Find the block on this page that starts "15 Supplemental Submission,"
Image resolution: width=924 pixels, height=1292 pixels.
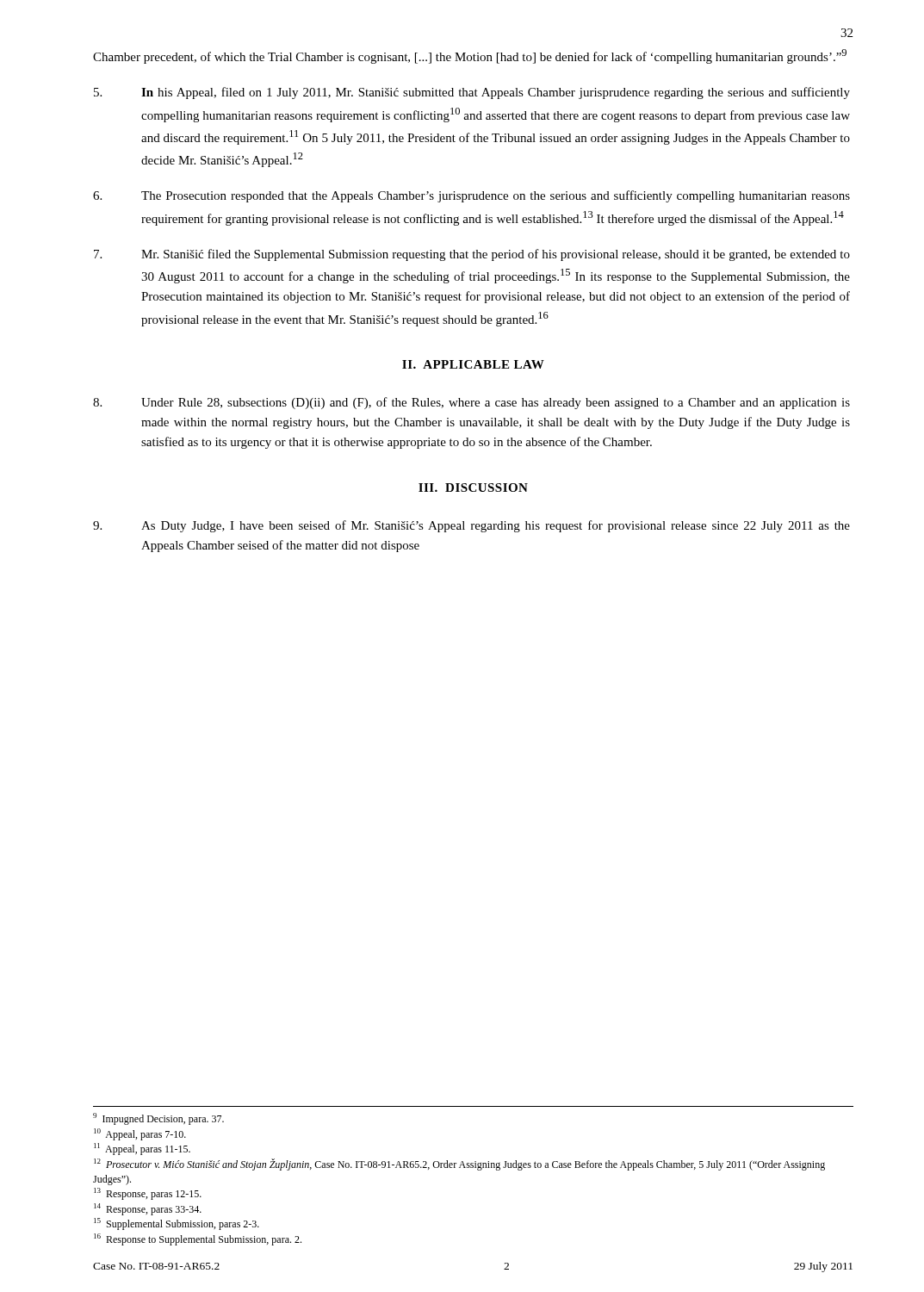coord(177,1224)
